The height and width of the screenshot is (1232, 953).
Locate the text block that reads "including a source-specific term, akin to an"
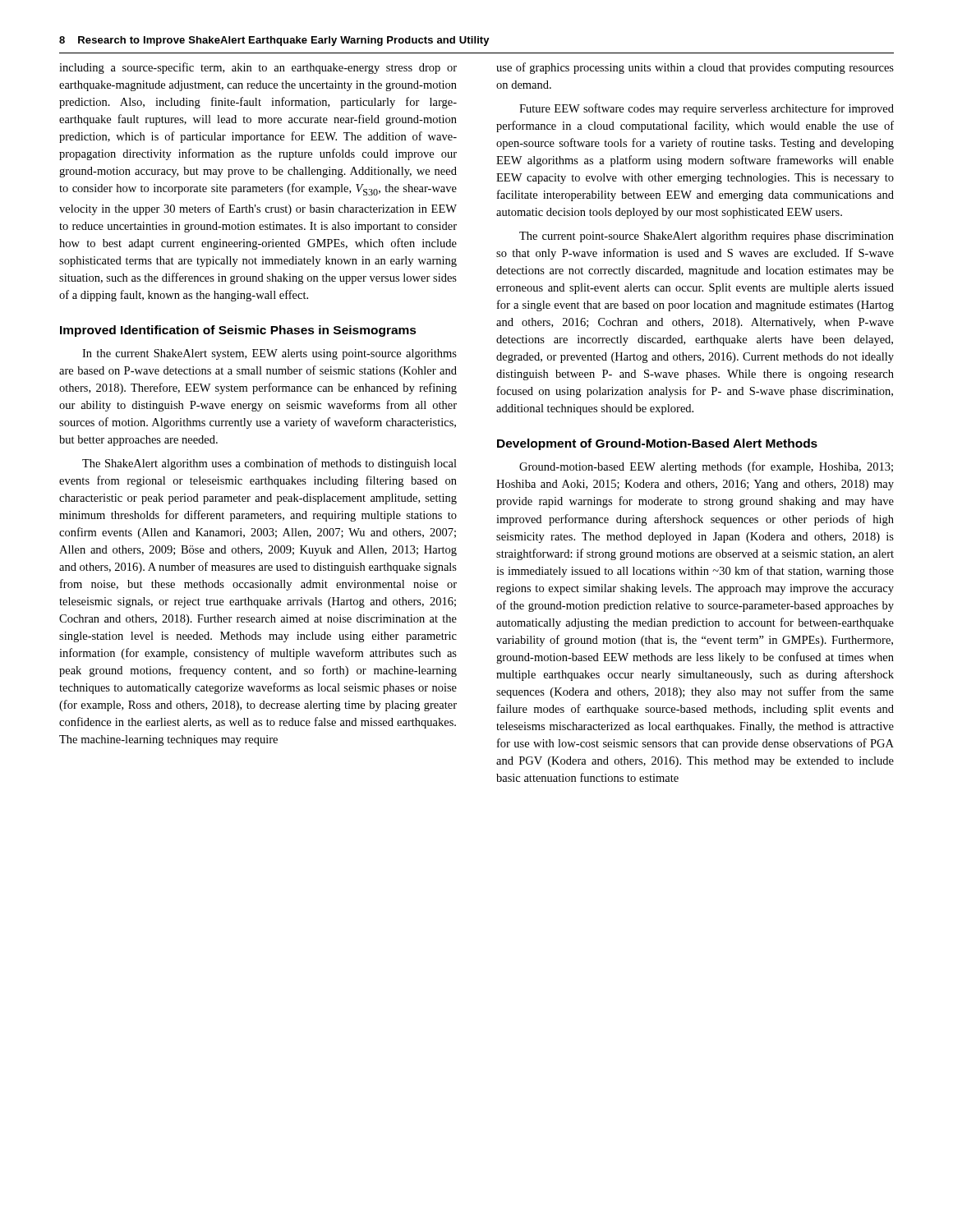coord(258,181)
